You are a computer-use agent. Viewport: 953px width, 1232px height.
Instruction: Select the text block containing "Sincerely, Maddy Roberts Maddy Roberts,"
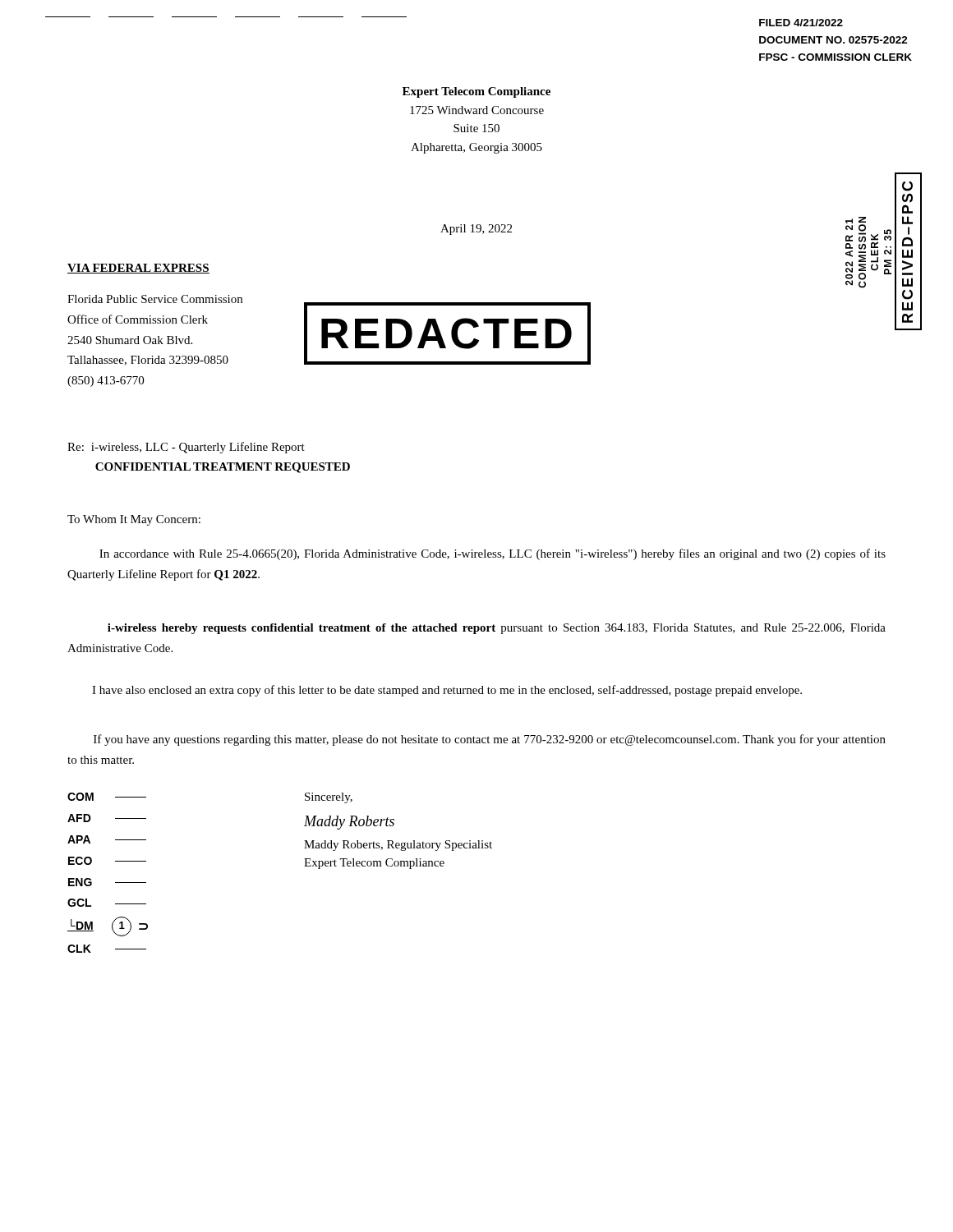pyautogui.click(x=398, y=831)
